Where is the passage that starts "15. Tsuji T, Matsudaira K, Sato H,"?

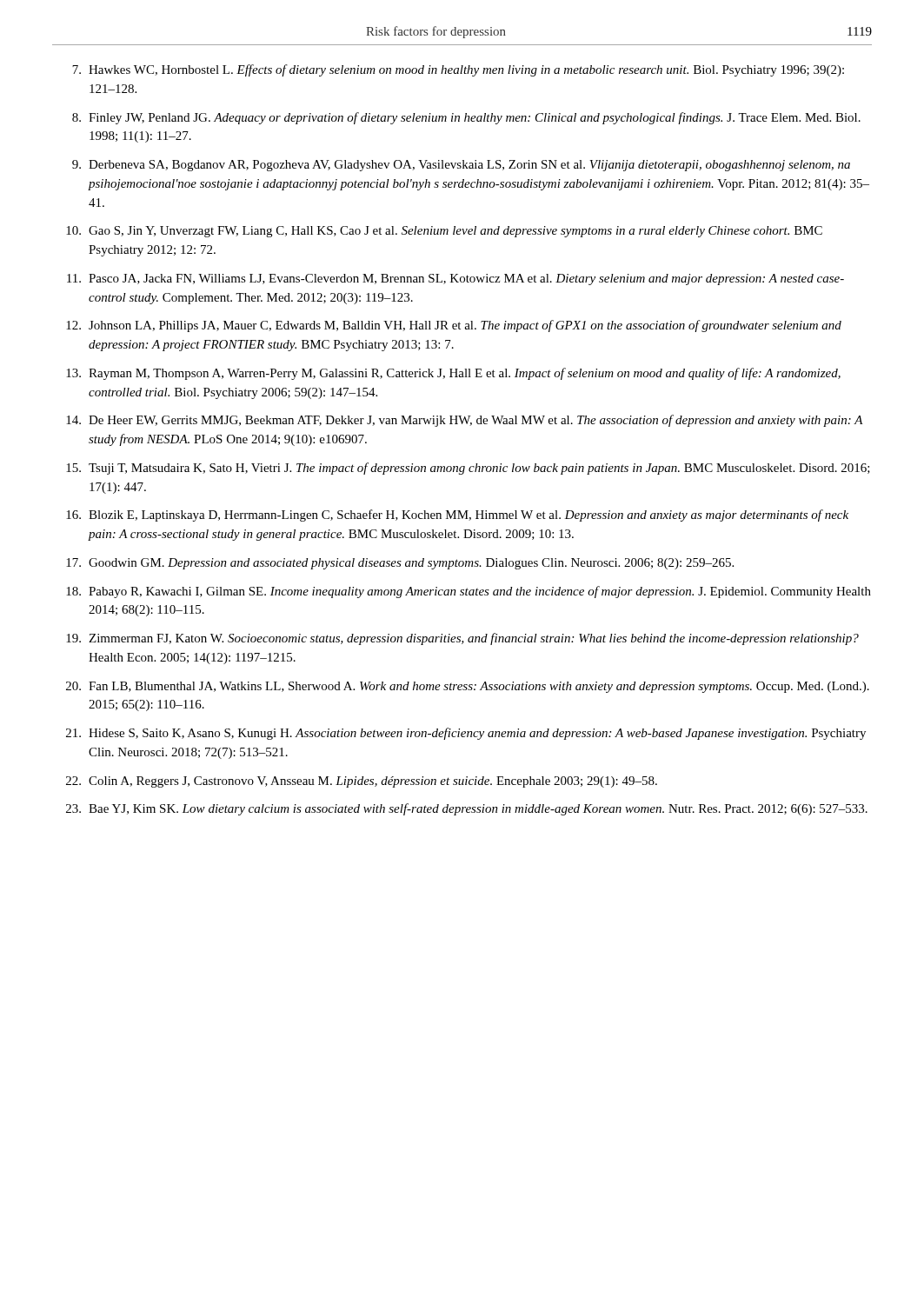(462, 478)
